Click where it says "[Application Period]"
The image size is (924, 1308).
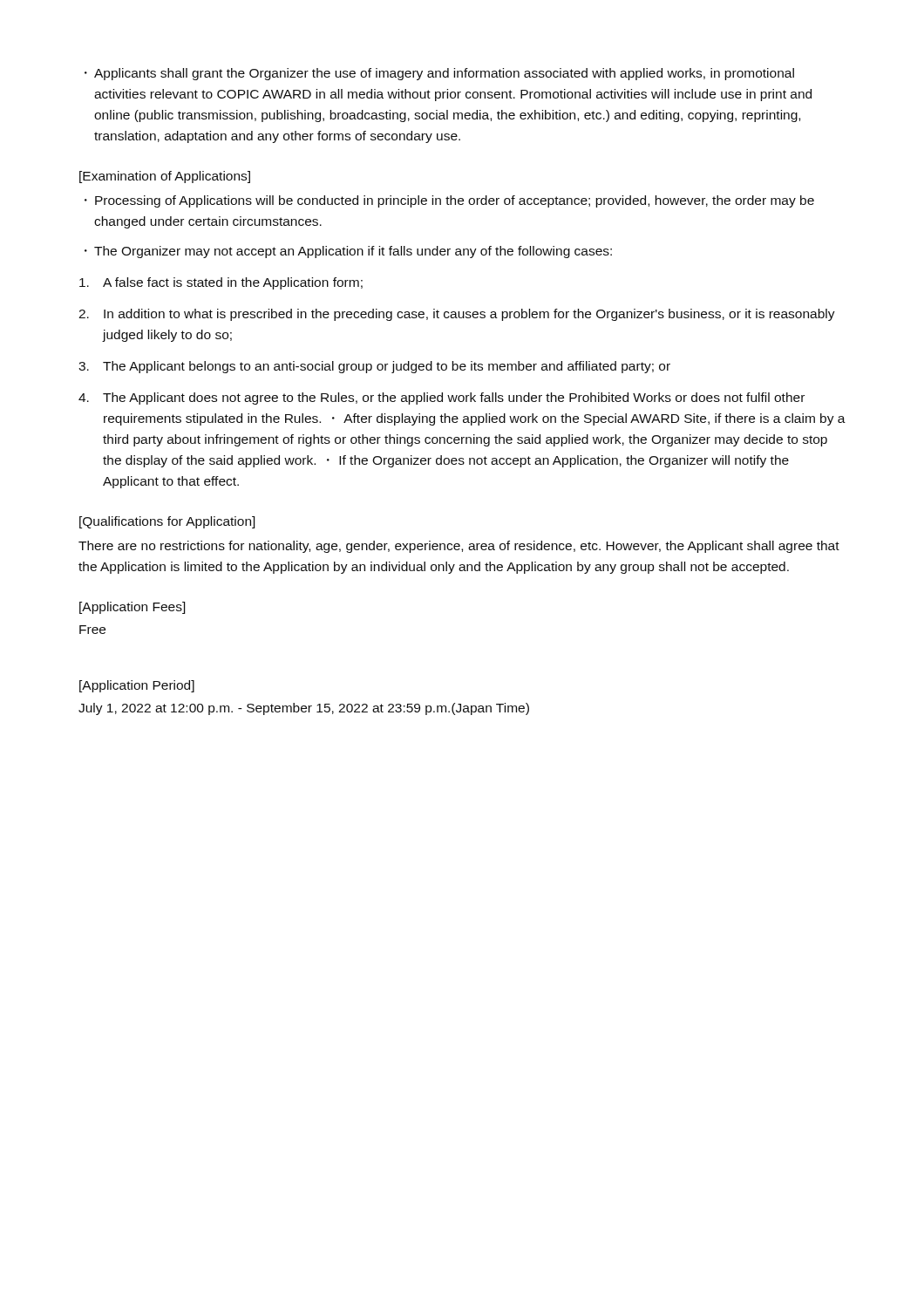coord(137,685)
